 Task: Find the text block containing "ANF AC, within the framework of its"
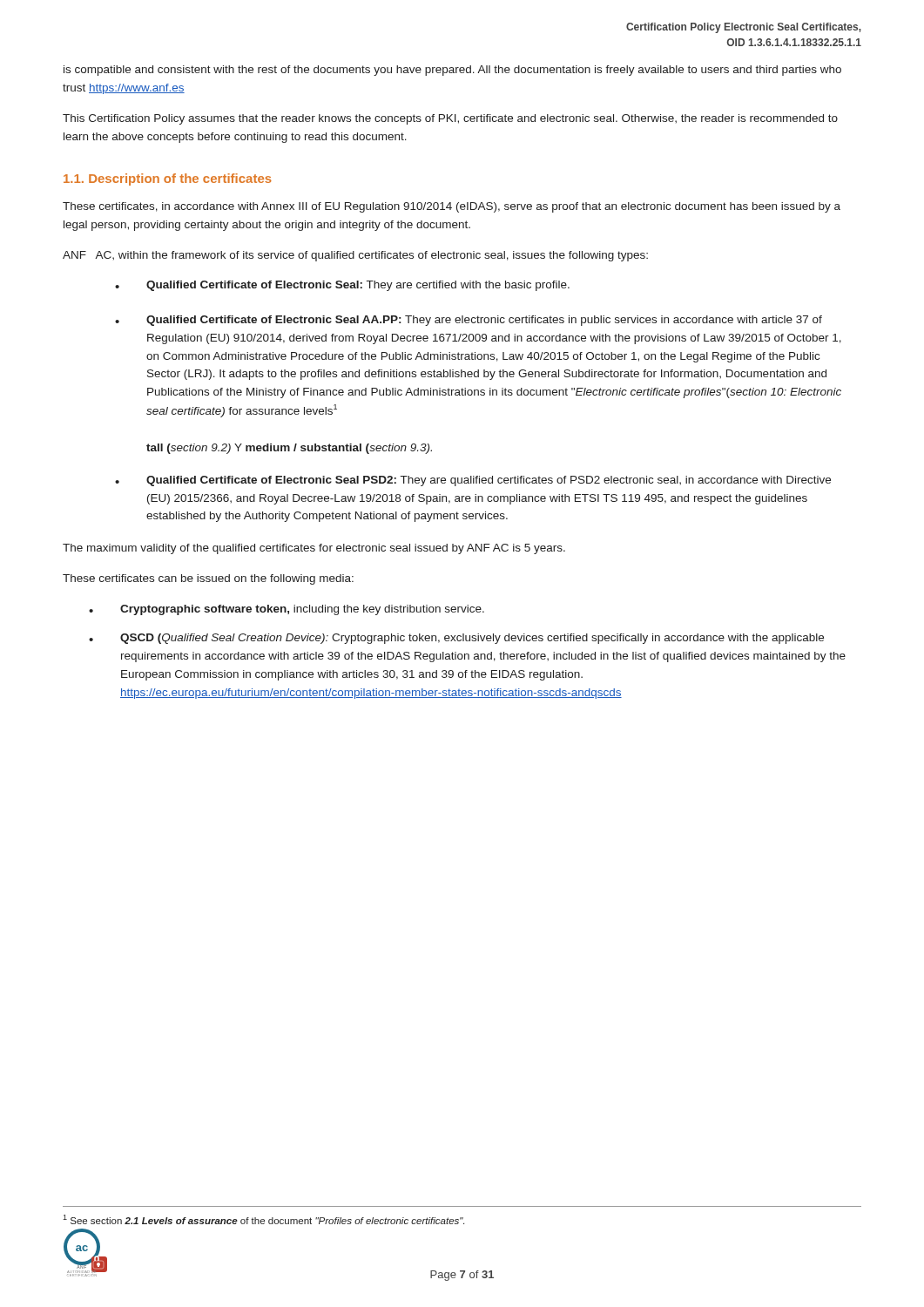click(356, 254)
